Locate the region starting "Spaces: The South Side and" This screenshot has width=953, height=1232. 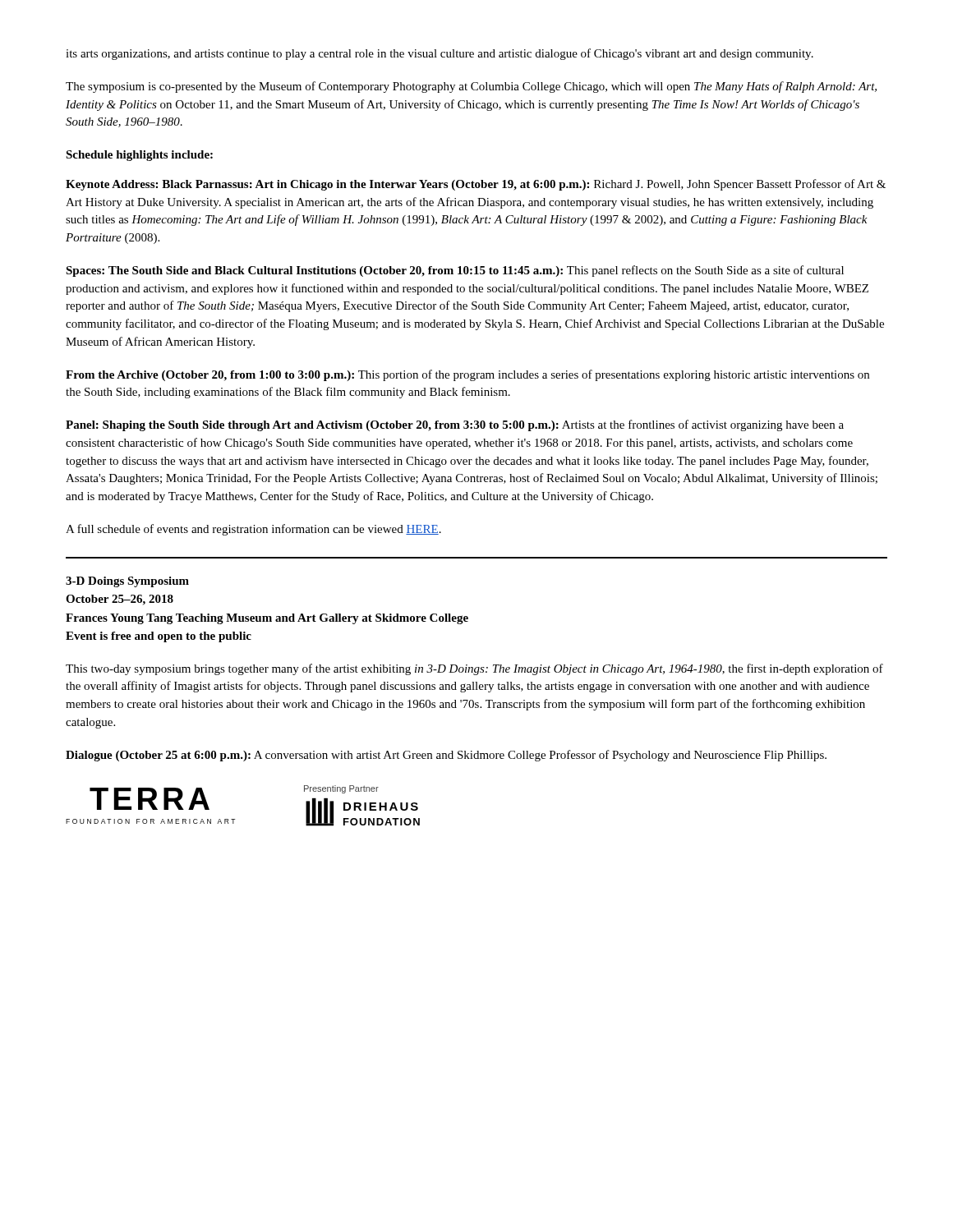[x=475, y=306]
